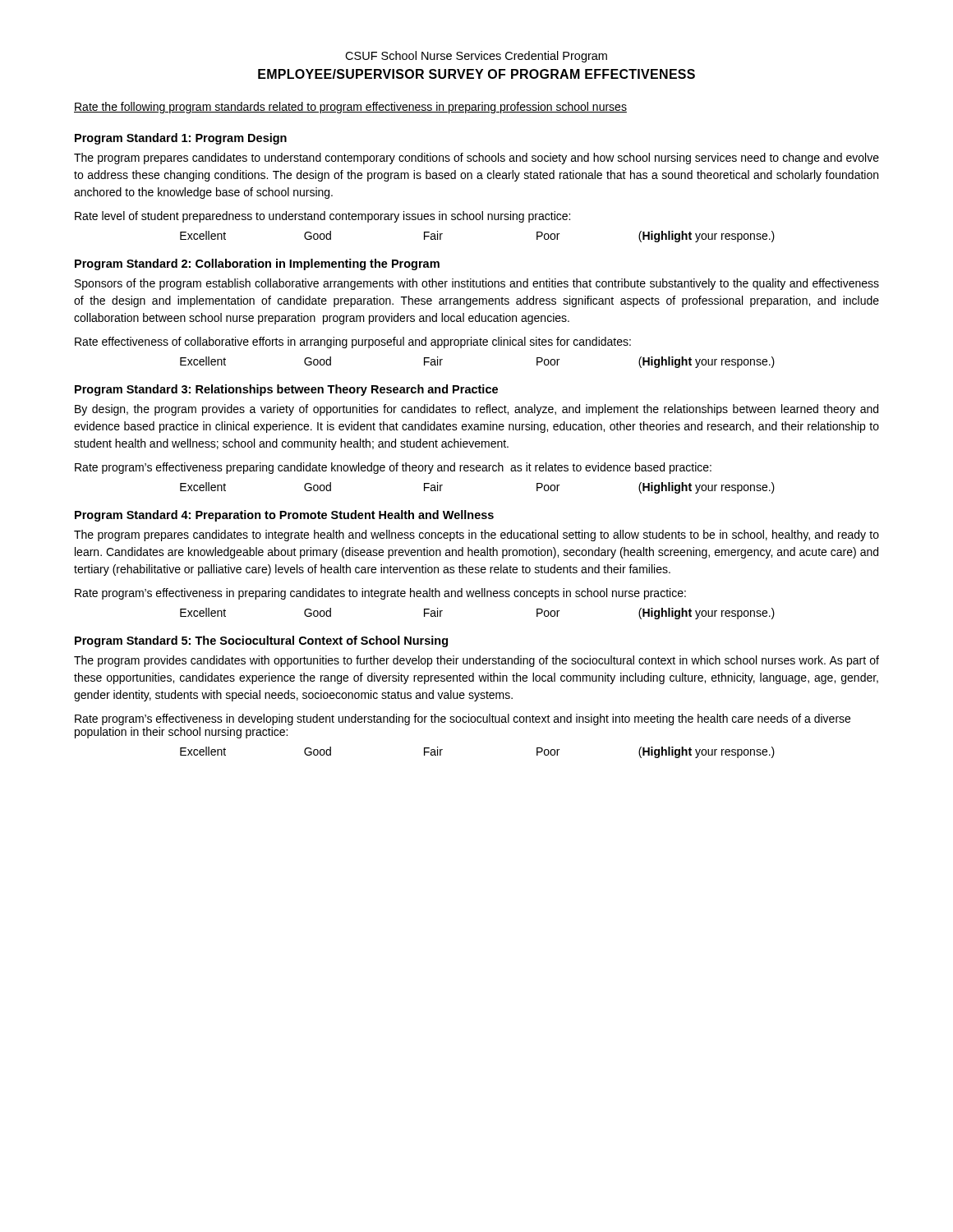Locate the text block that reads "Rate program’s effectiveness in preparing candidates"

pos(380,593)
